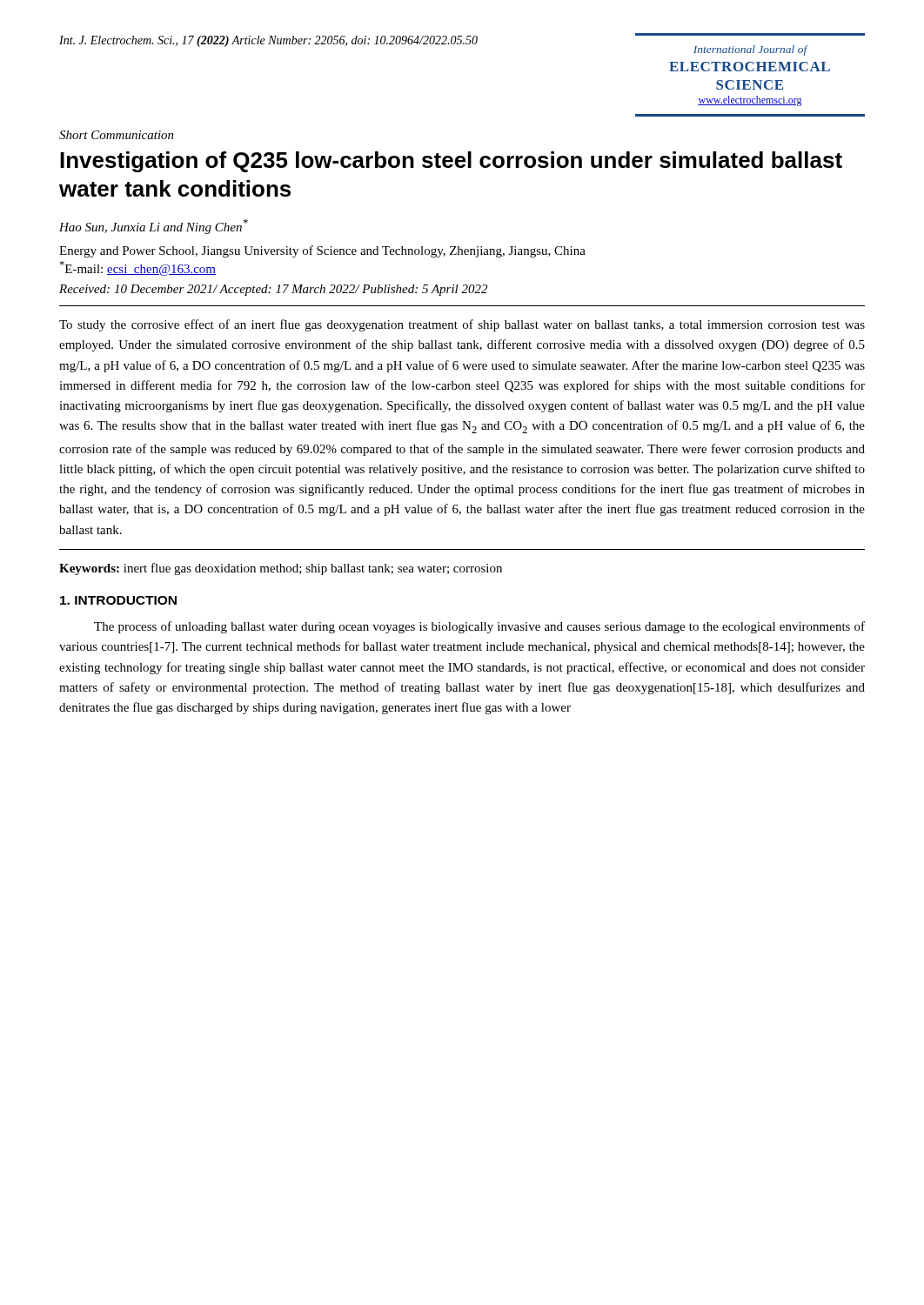Select the block starting "The process of unloading ballast water"
The width and height of the screenshot is (924, 1305).
(462, 667)
